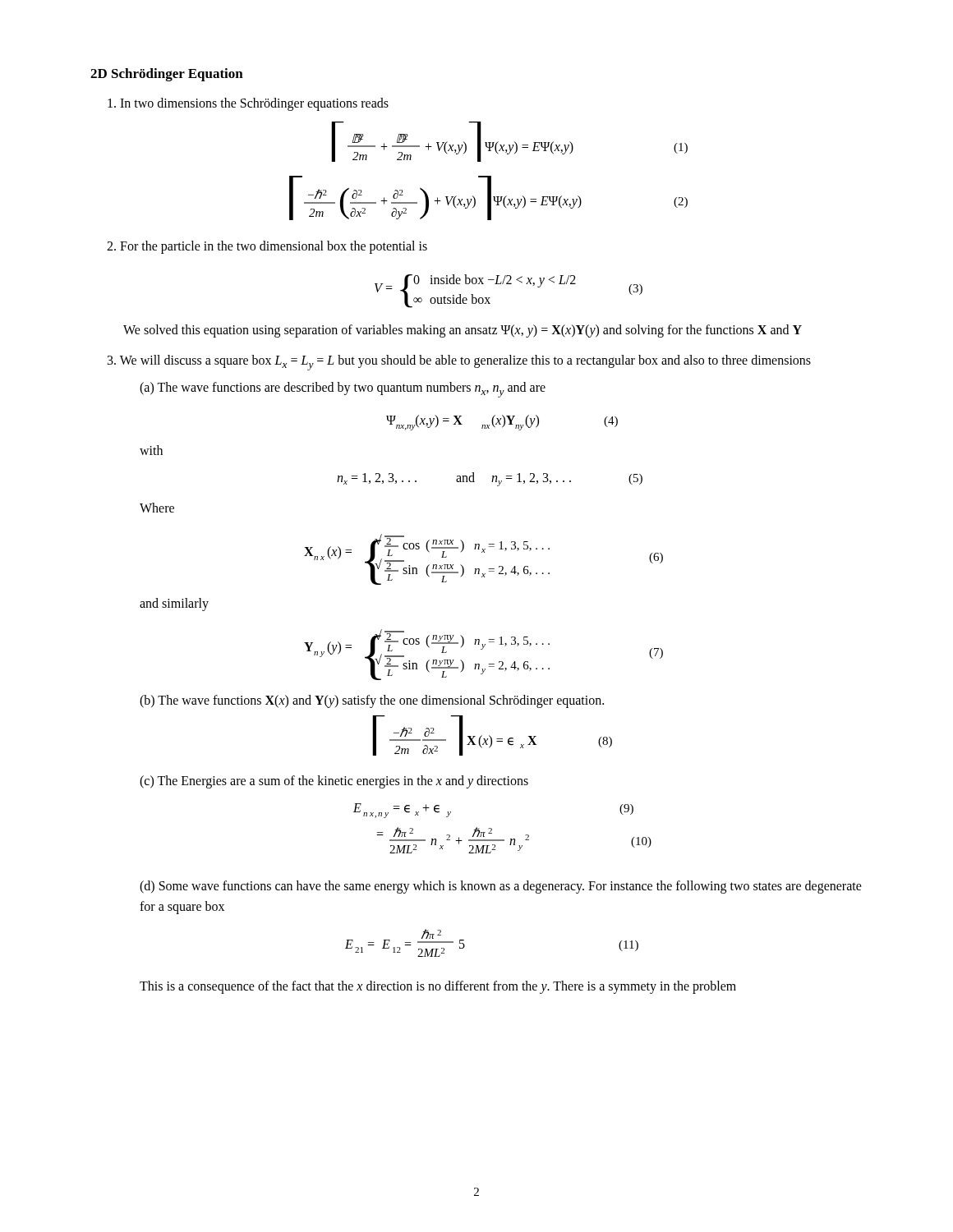This screenshot has height=1232, width=953.
Task: Where is the passage that starts "In two dimensions"?
Action: 248,103
